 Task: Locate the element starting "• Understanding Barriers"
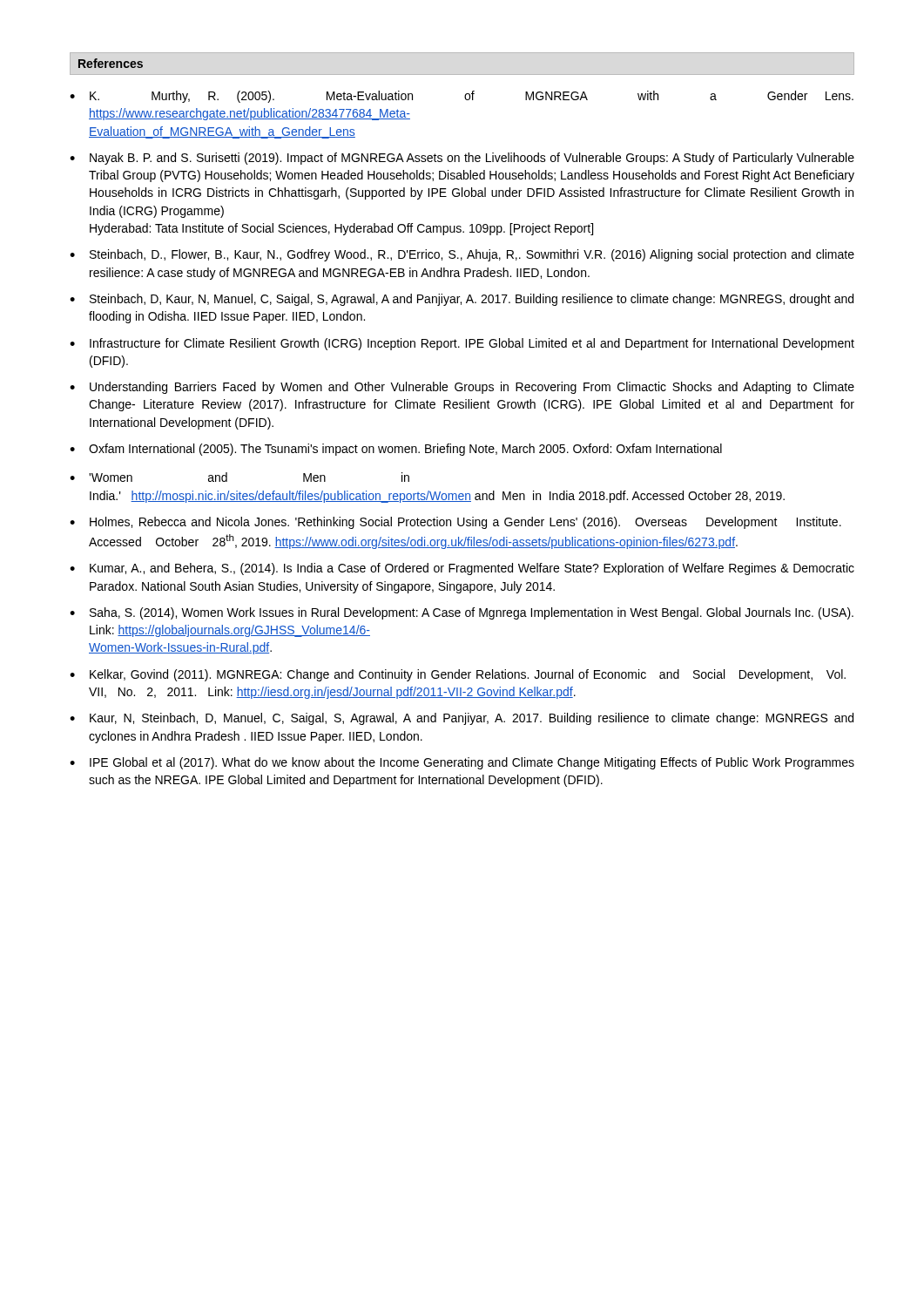[462, 405]
